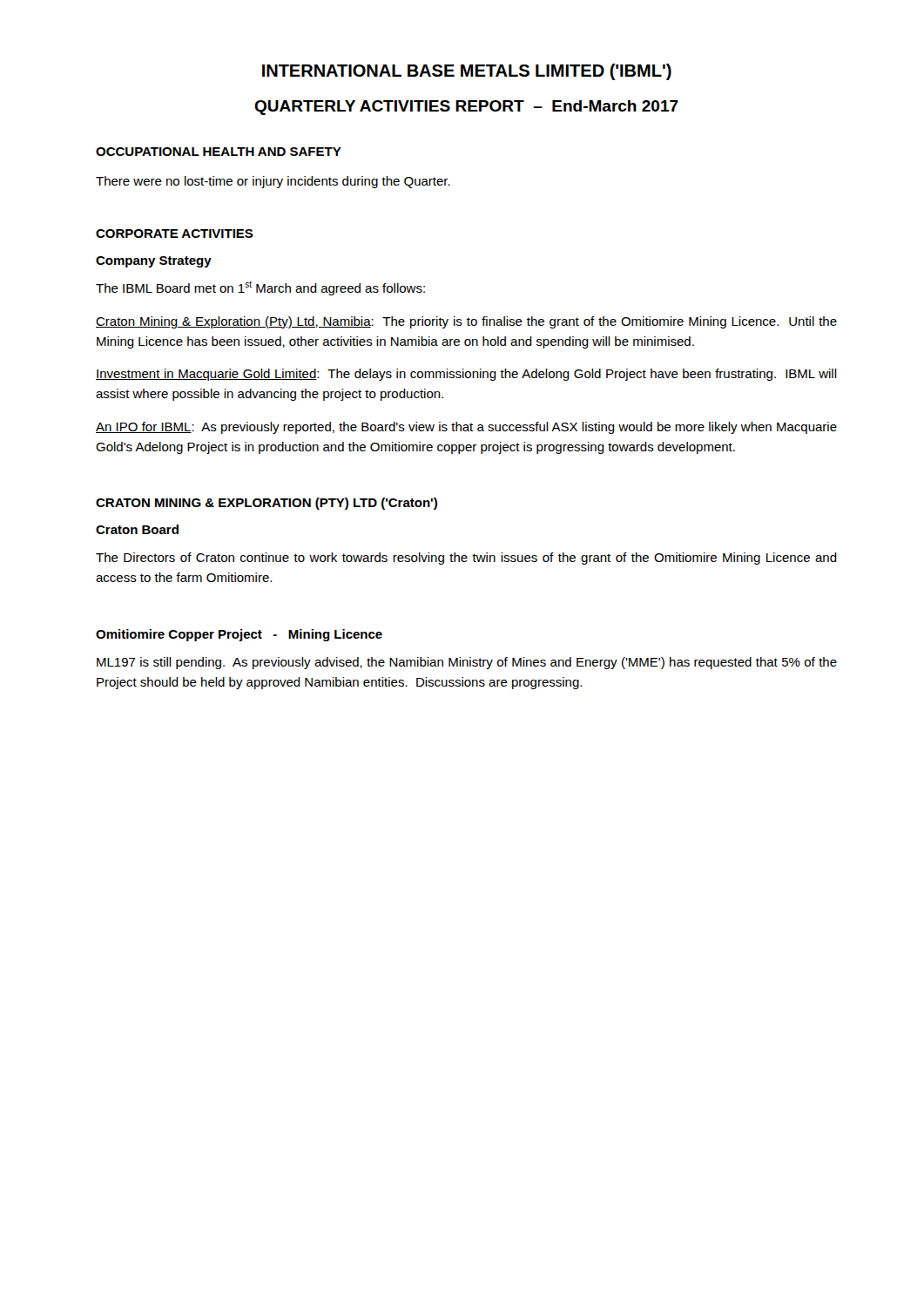Image resolution: width=924 pixels, height=1307 pixels.
Task: Find the block on this page that starts "Investment in Macquarie"
Action: (x=466, y=383)
